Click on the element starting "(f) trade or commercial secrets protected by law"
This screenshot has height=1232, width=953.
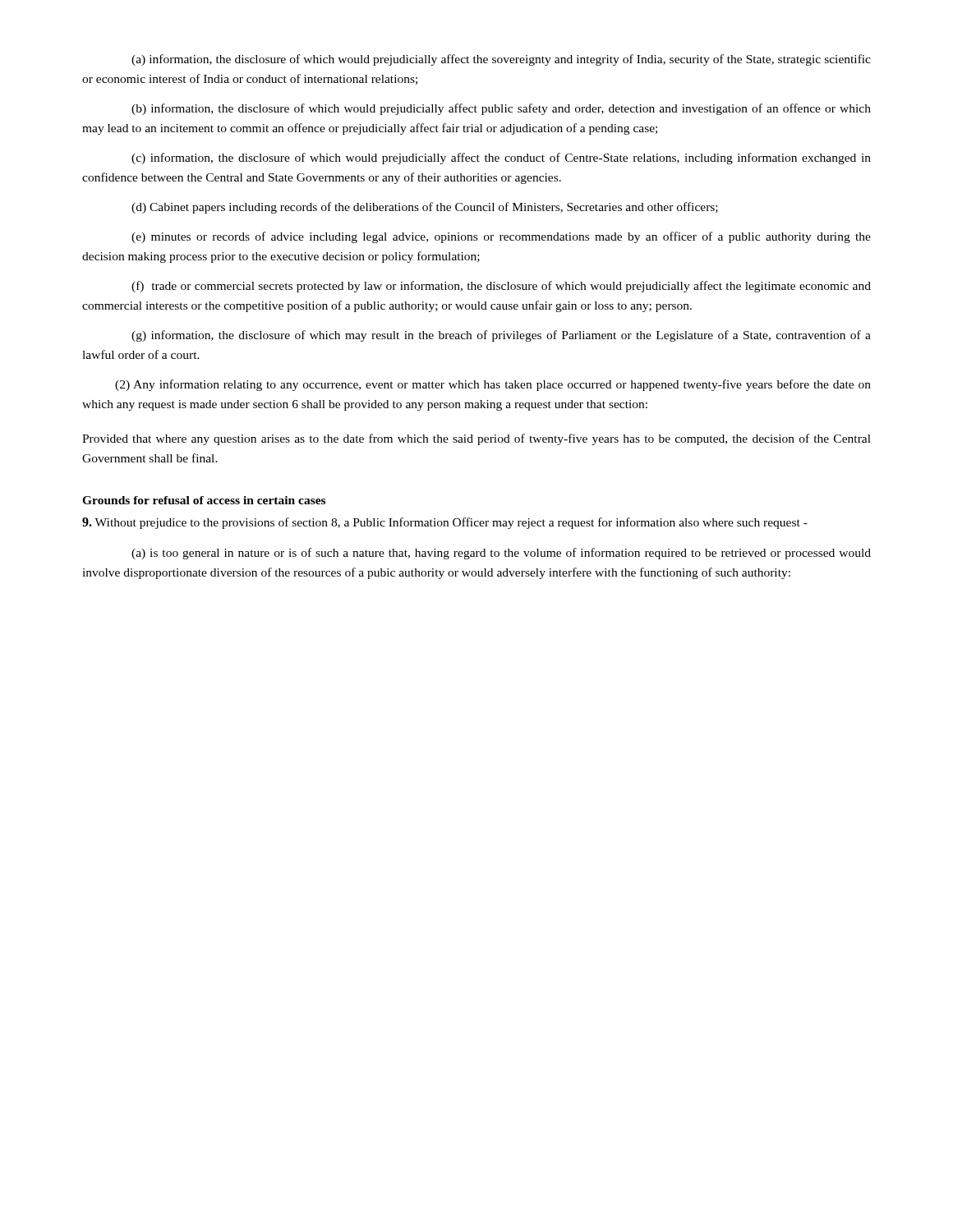point(476,295)
